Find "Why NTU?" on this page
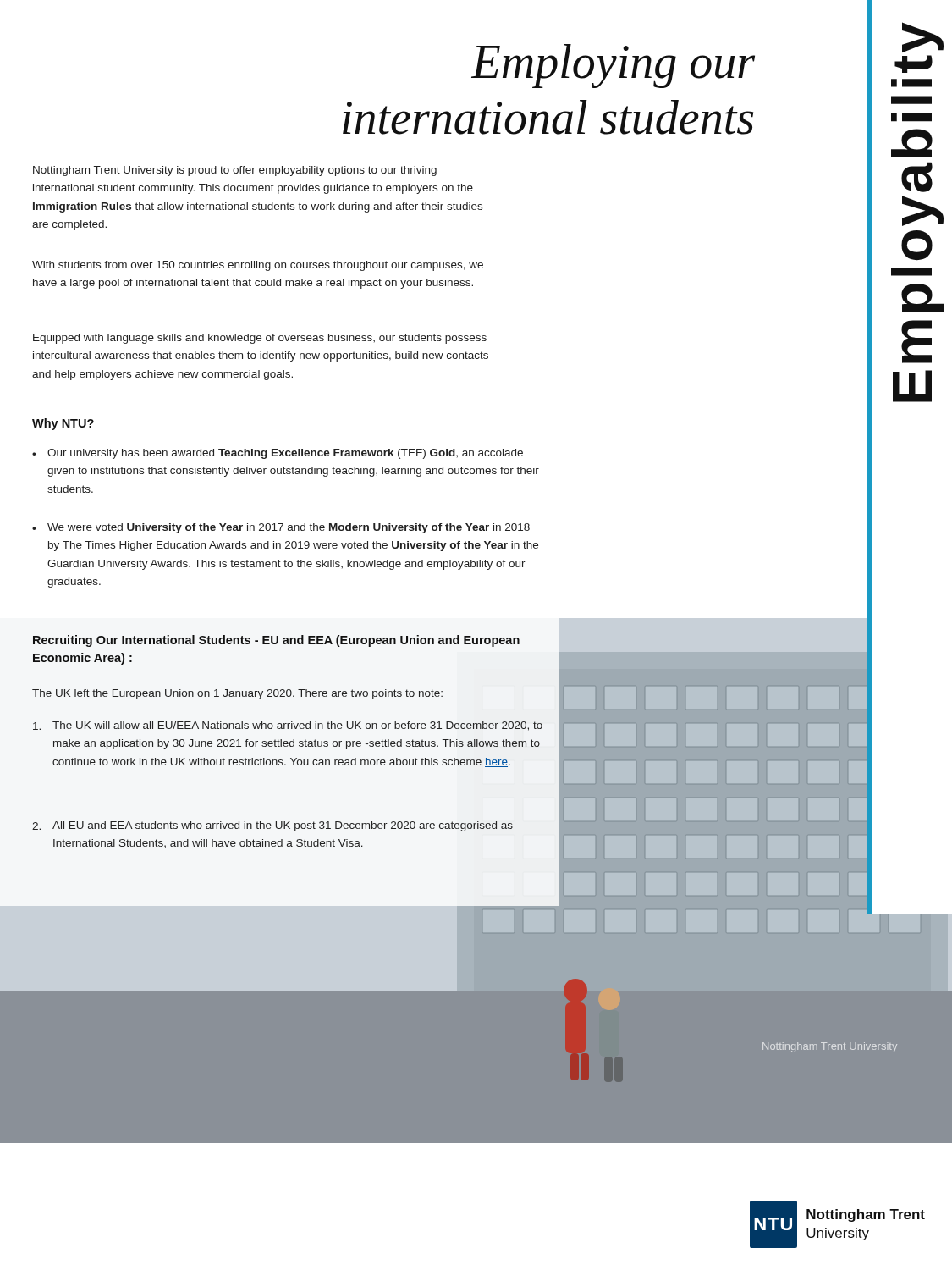952x1270 pixels. (x=63, y=423)
